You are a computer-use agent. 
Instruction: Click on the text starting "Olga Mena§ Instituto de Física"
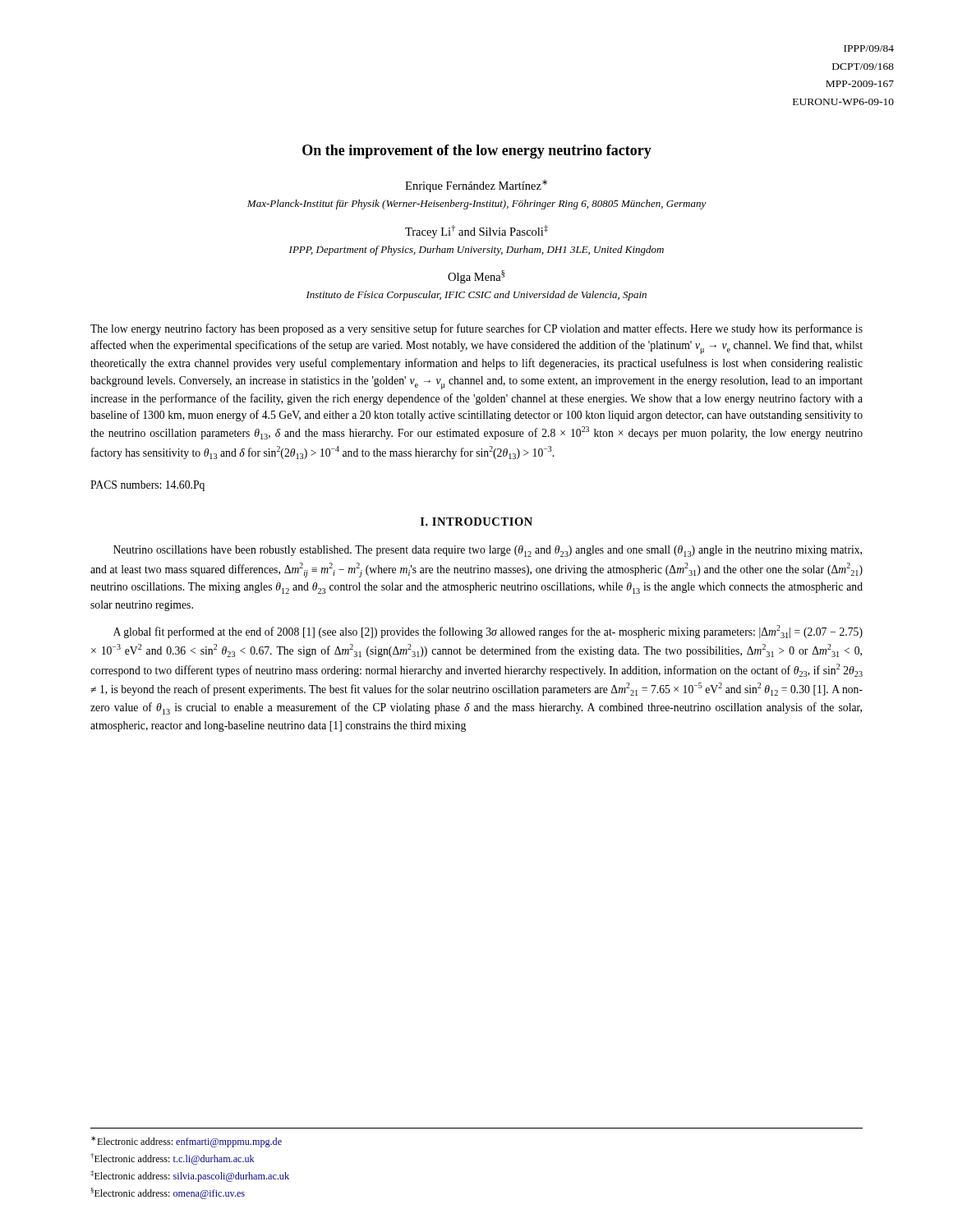coord(476,285)
